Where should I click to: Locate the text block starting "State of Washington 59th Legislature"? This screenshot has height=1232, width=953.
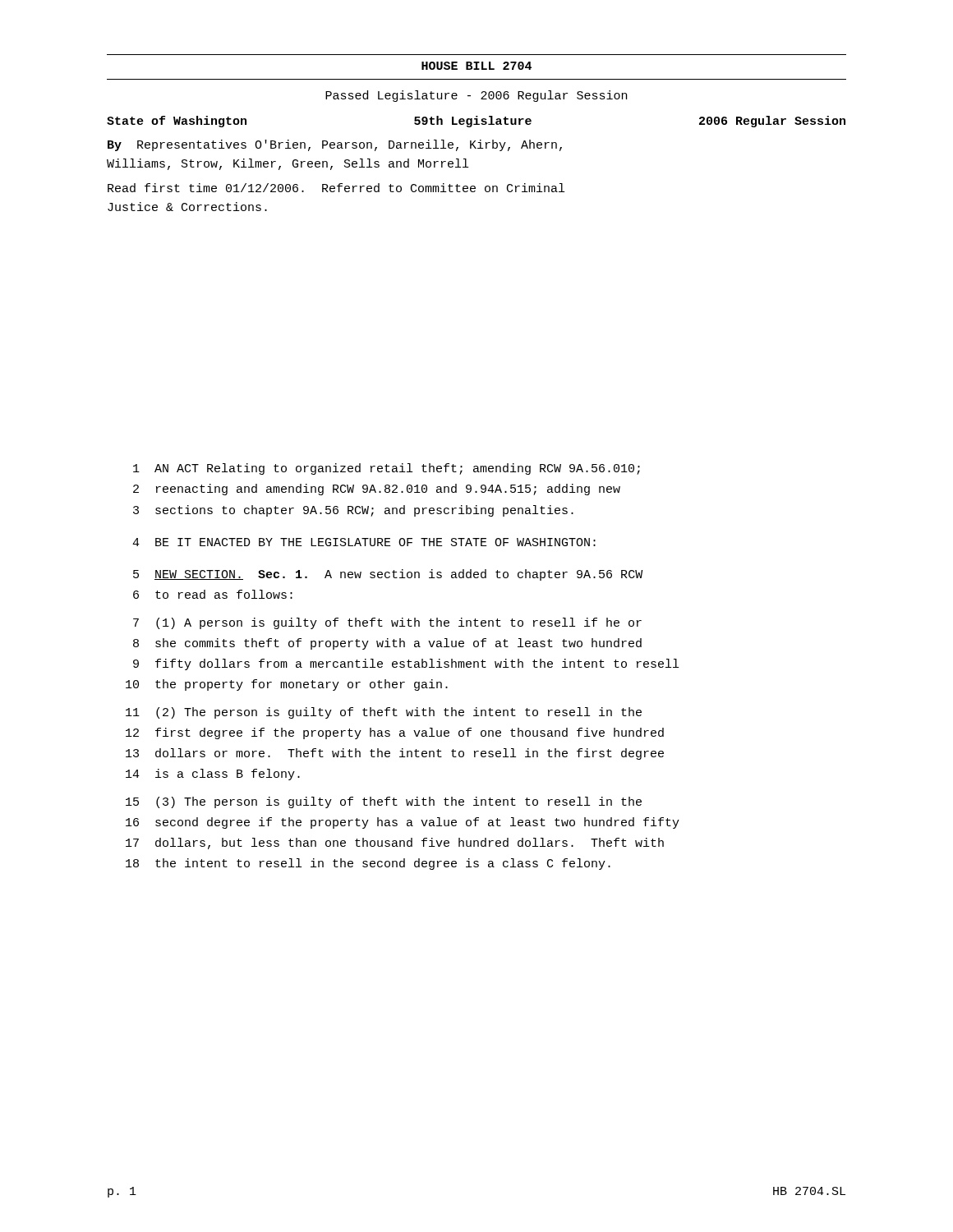click(476, 122)
